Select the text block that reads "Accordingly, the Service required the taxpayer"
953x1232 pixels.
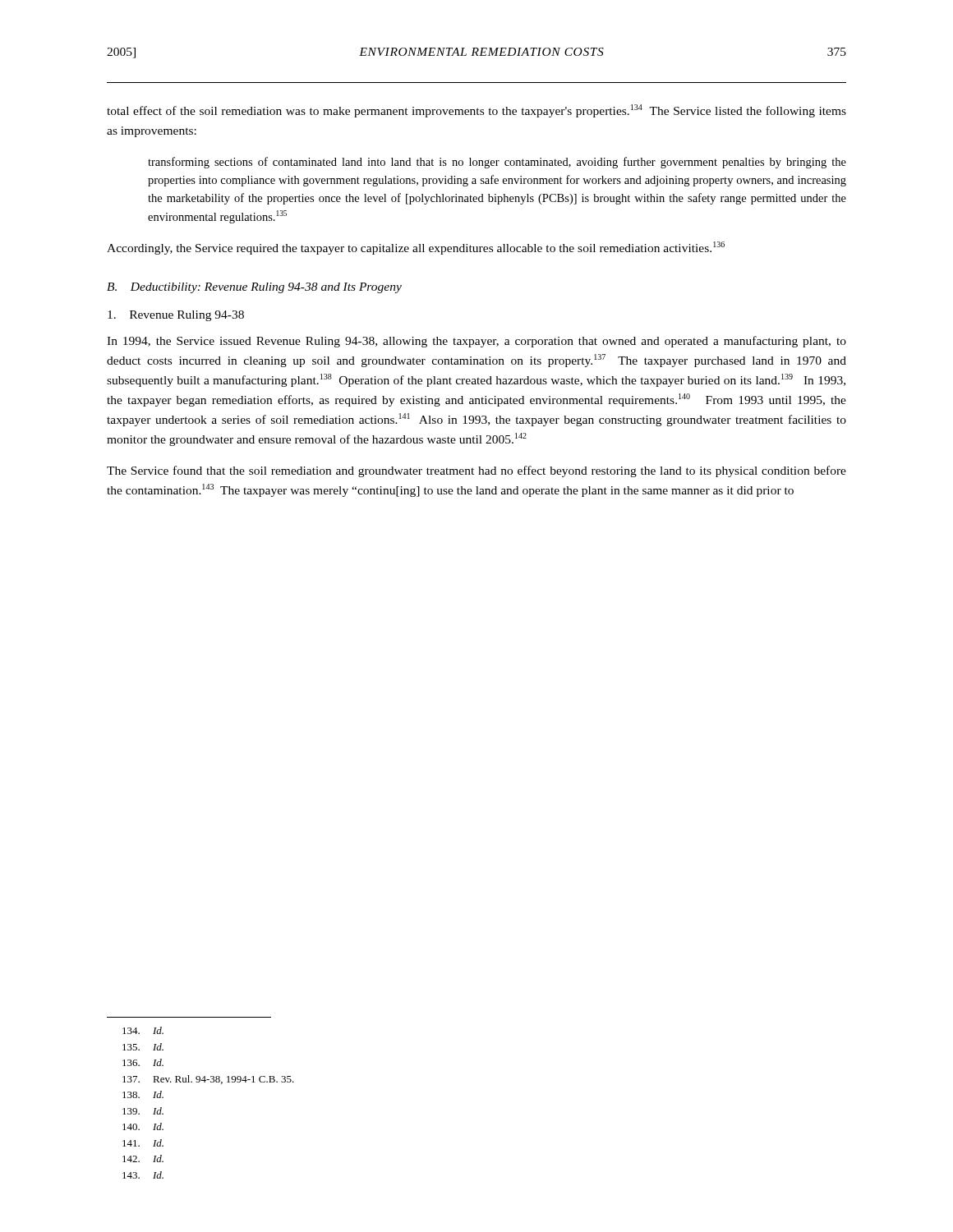pyautogui.click(x=476, y=248)
